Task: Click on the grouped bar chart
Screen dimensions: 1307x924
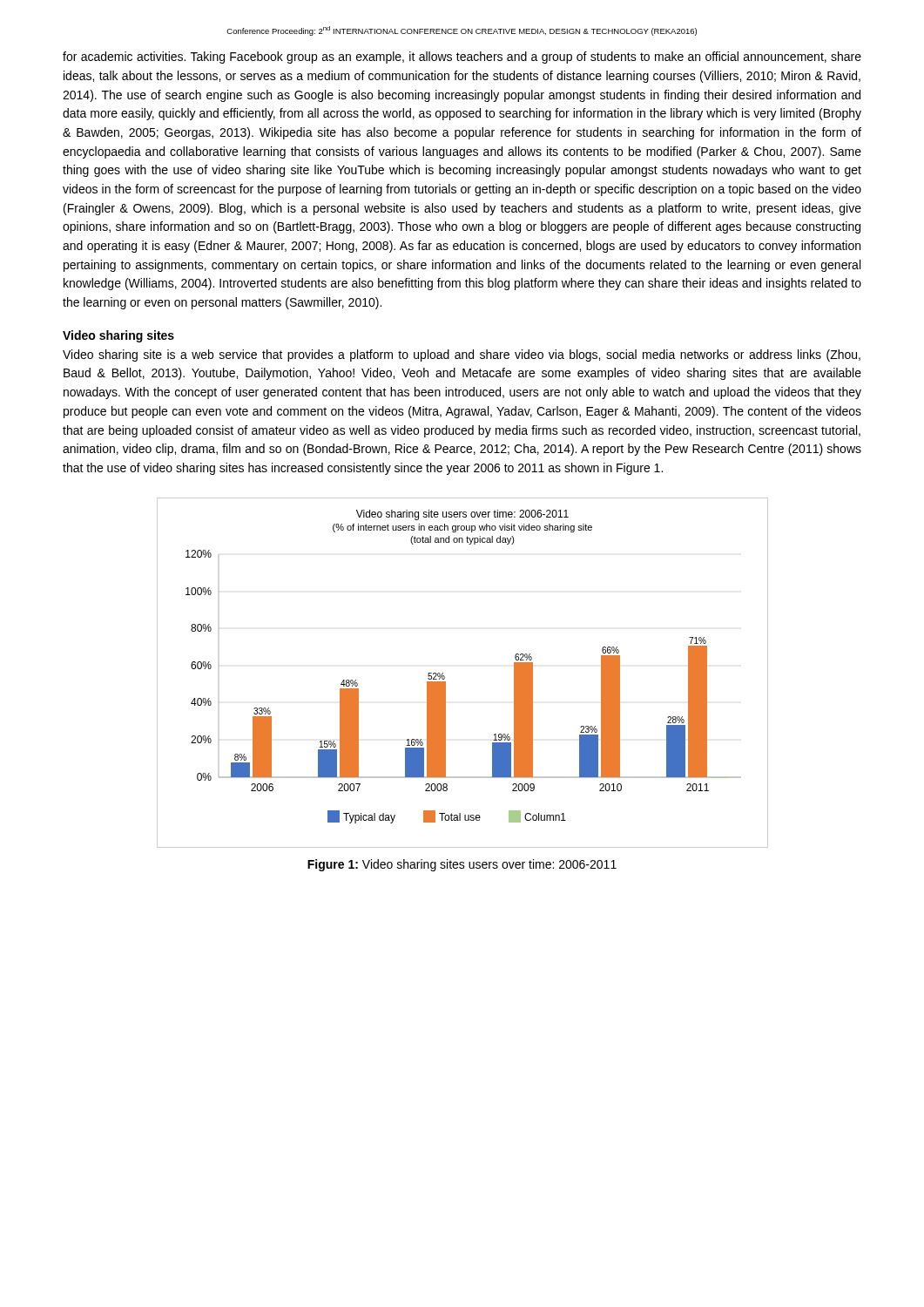Action: (462, 674)
